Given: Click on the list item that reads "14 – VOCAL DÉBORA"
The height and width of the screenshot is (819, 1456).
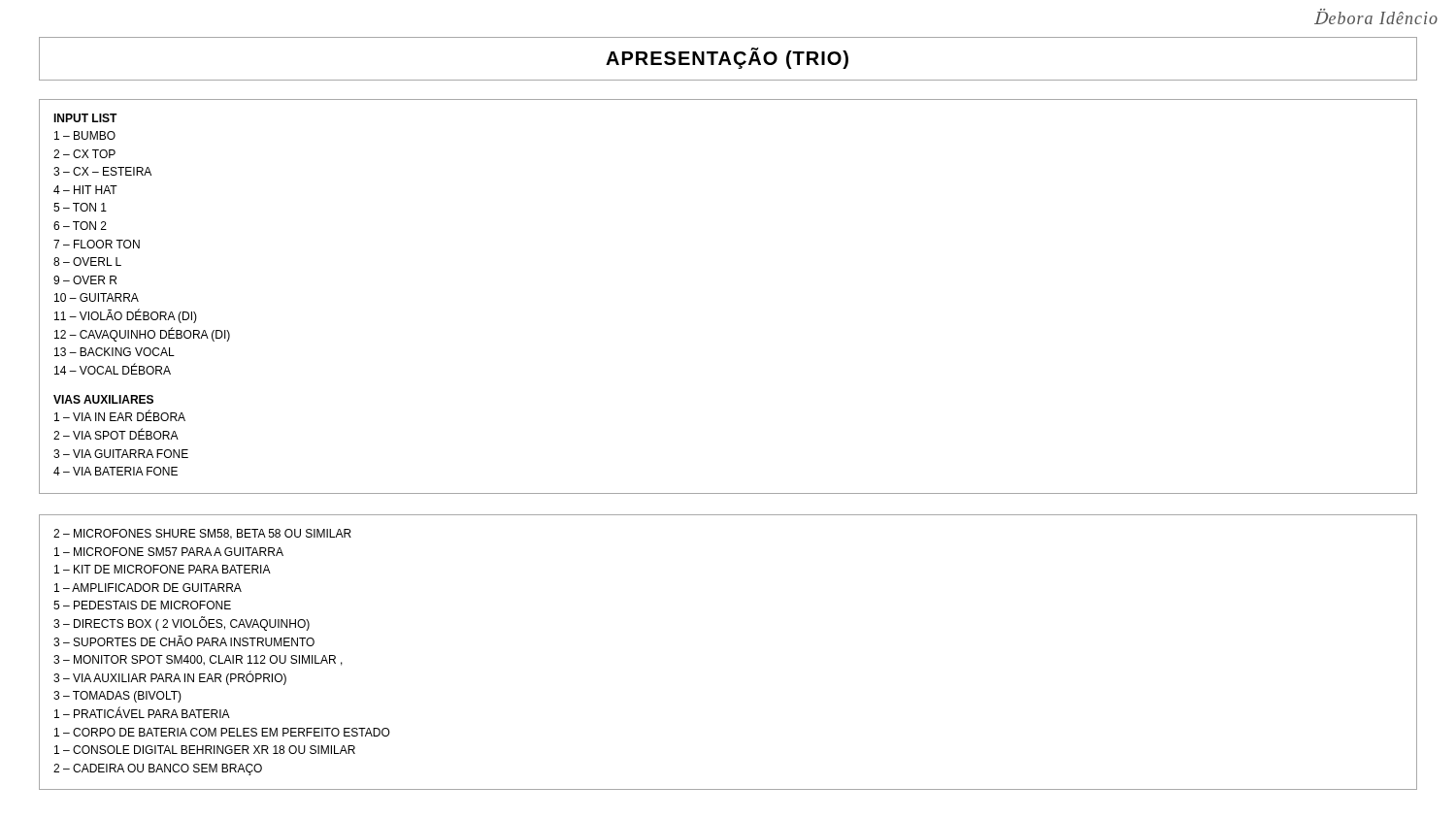Looking at the screenshot, I should pyautogui.click(x=112, y=370).
